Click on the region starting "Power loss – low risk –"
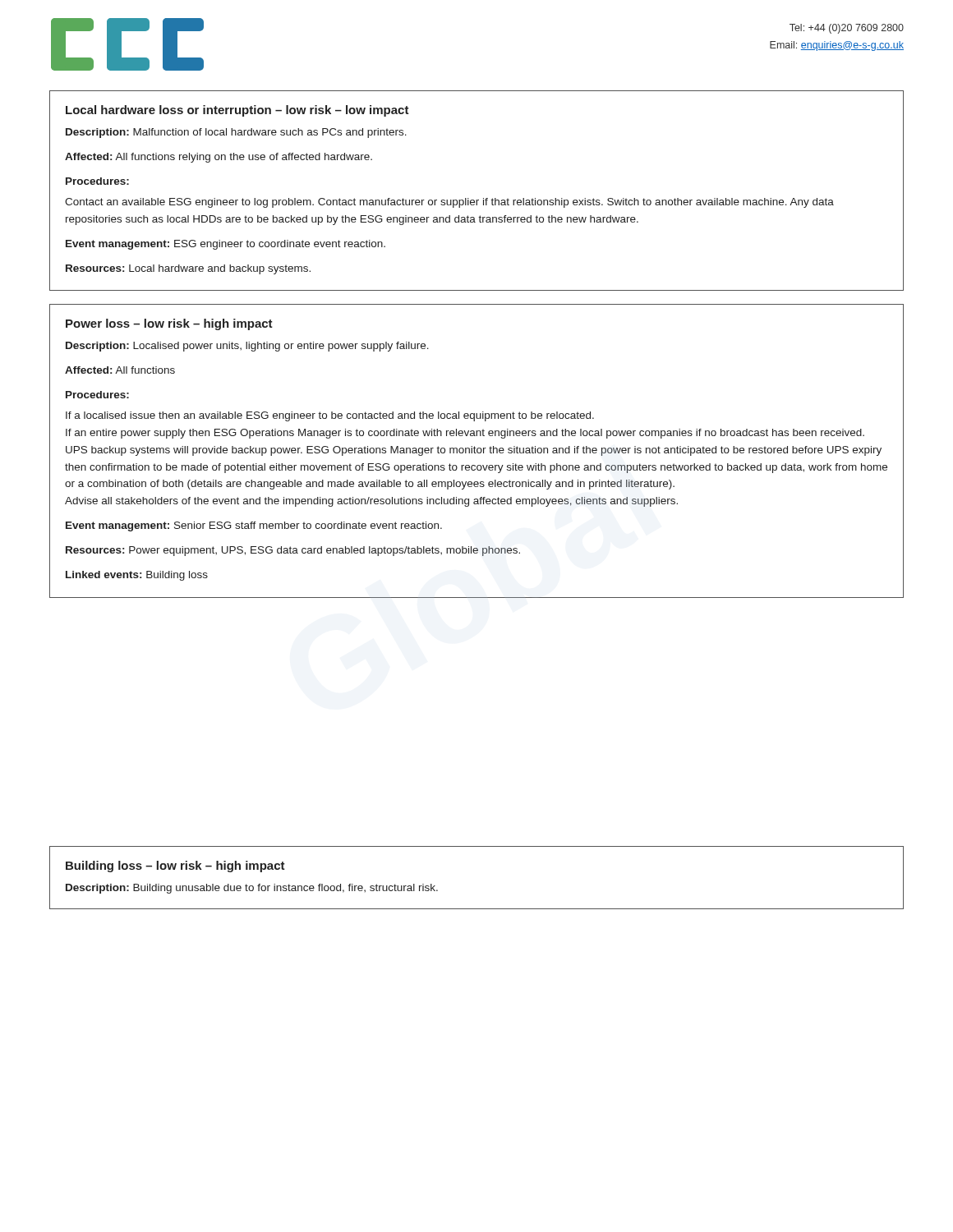Image resolution: width=953 pixels, height=1232 pixels. 169,323
